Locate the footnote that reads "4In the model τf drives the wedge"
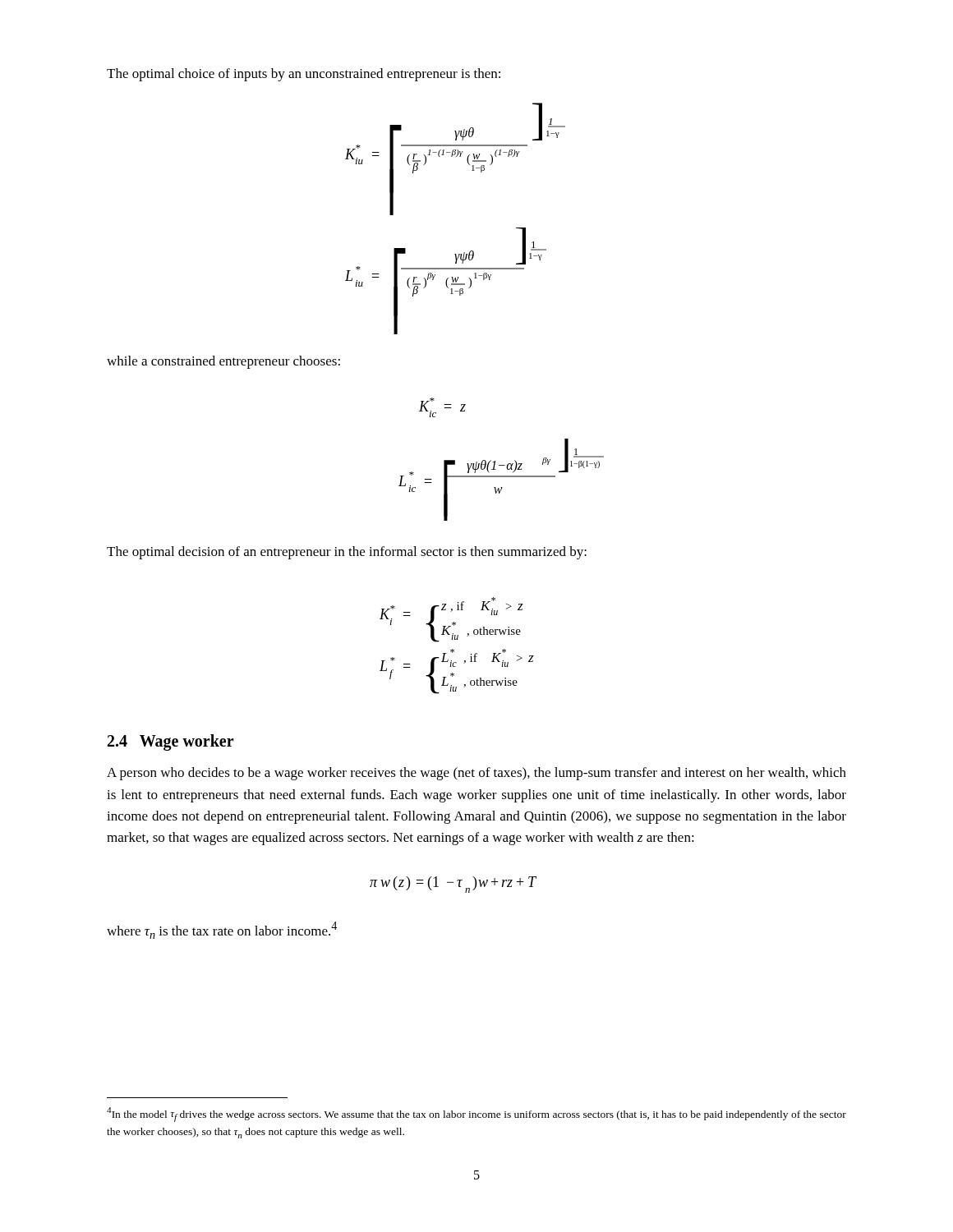Screen dimensions: 1232x953 tap(476, 1122)
